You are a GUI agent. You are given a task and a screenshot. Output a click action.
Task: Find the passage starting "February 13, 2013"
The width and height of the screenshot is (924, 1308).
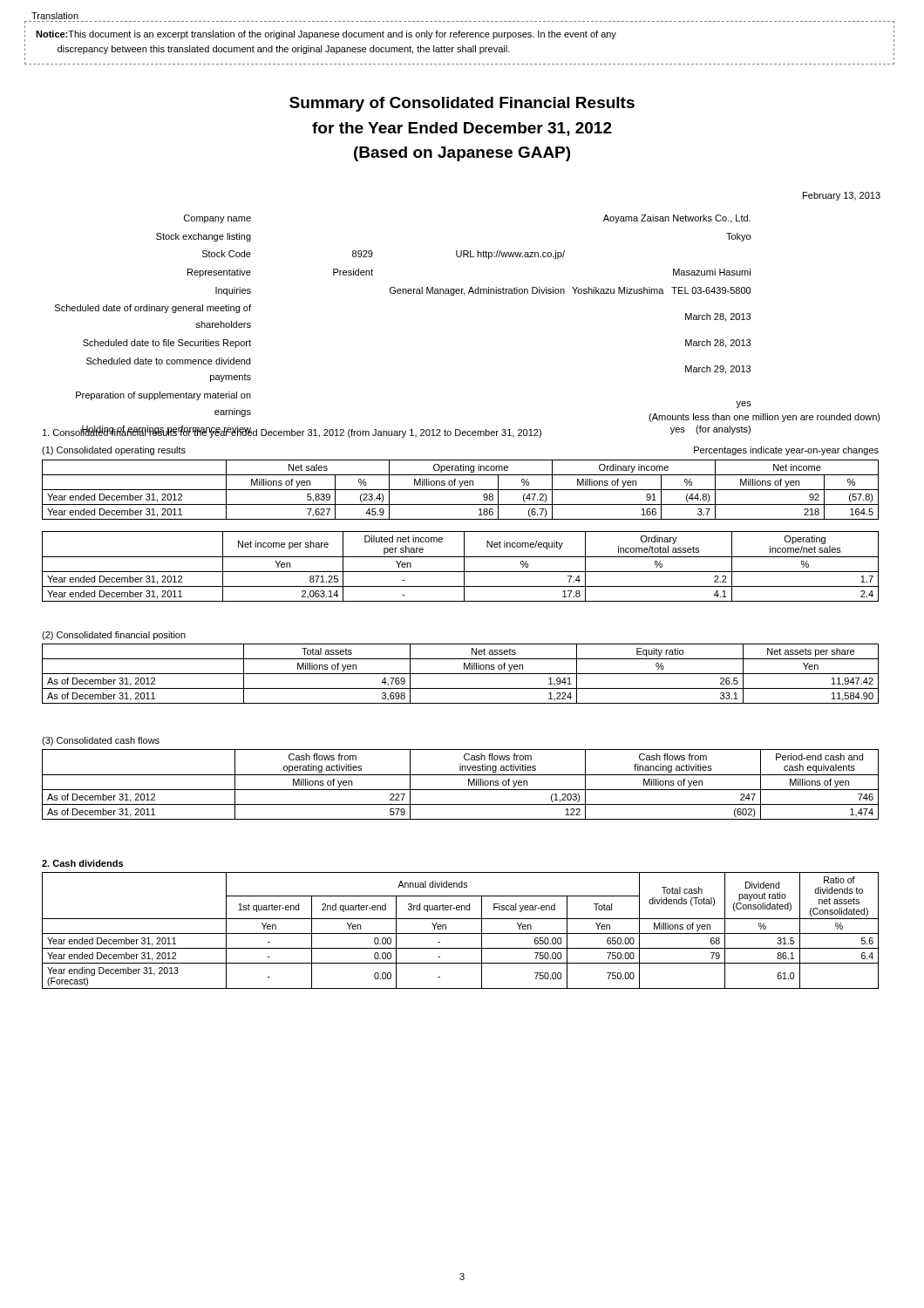(x=841, y=195)
